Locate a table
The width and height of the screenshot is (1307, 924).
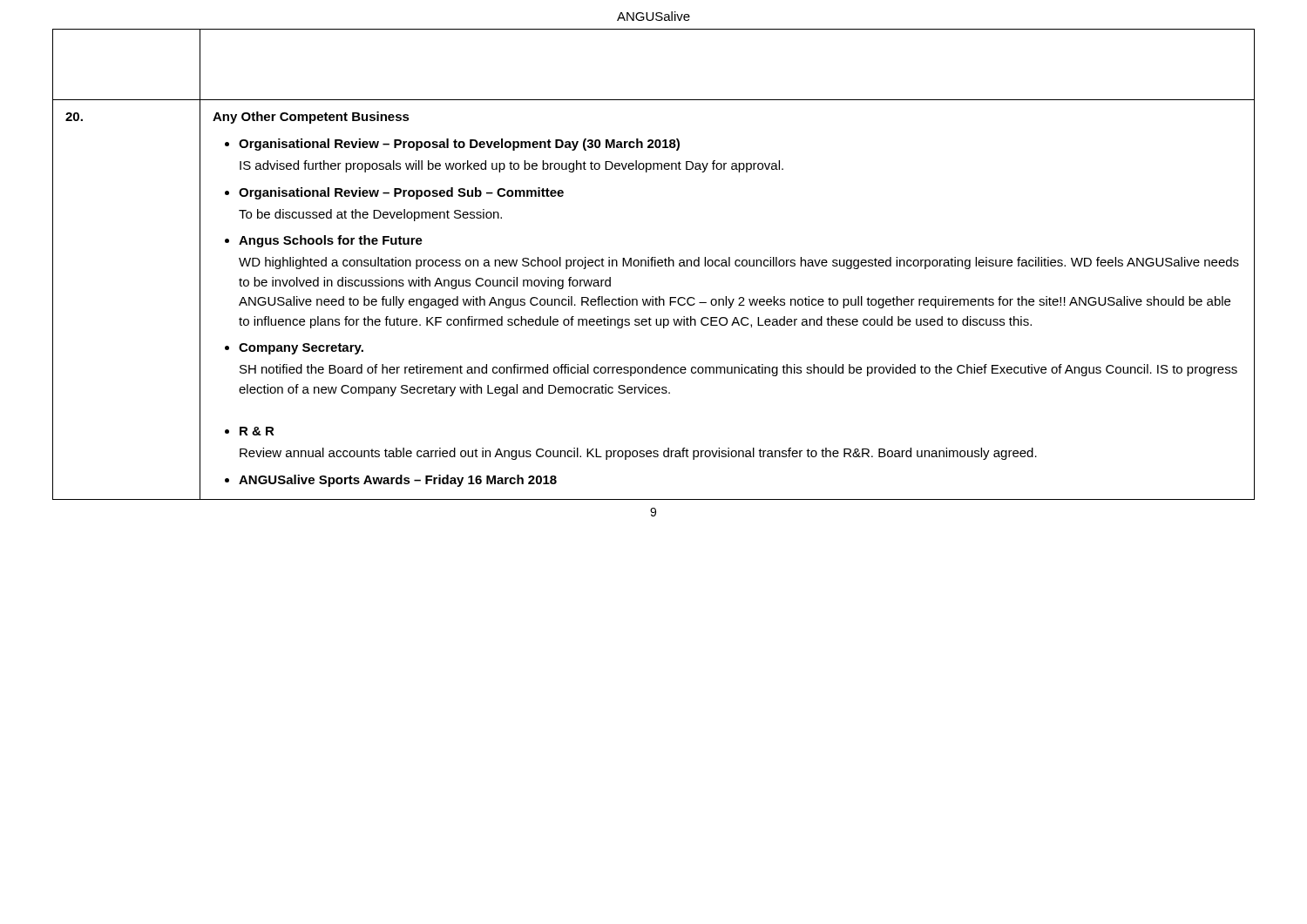pyautogui.click(x=654, y=299)
